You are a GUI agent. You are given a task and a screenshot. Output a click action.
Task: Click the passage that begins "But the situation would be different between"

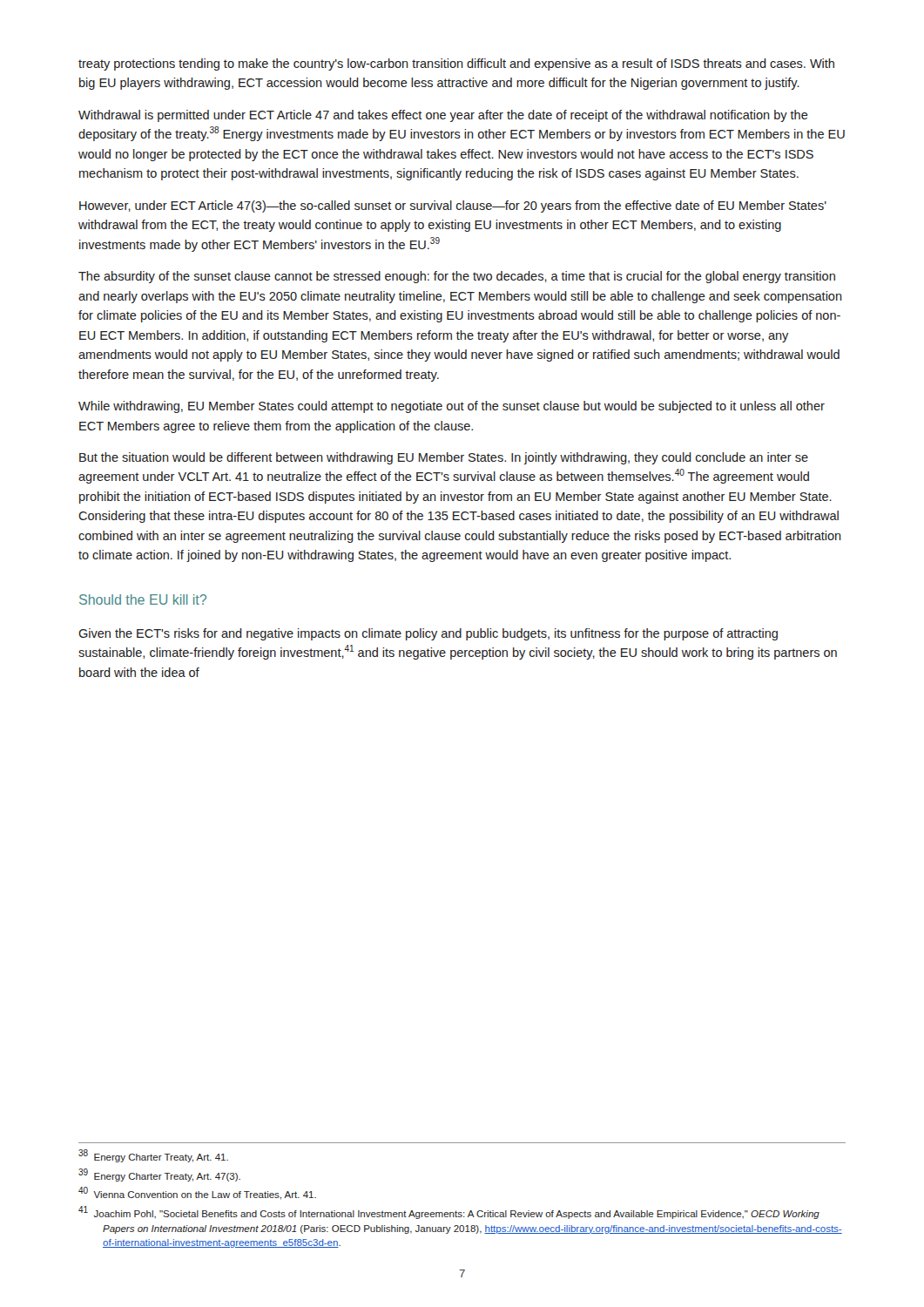point(462,507)
